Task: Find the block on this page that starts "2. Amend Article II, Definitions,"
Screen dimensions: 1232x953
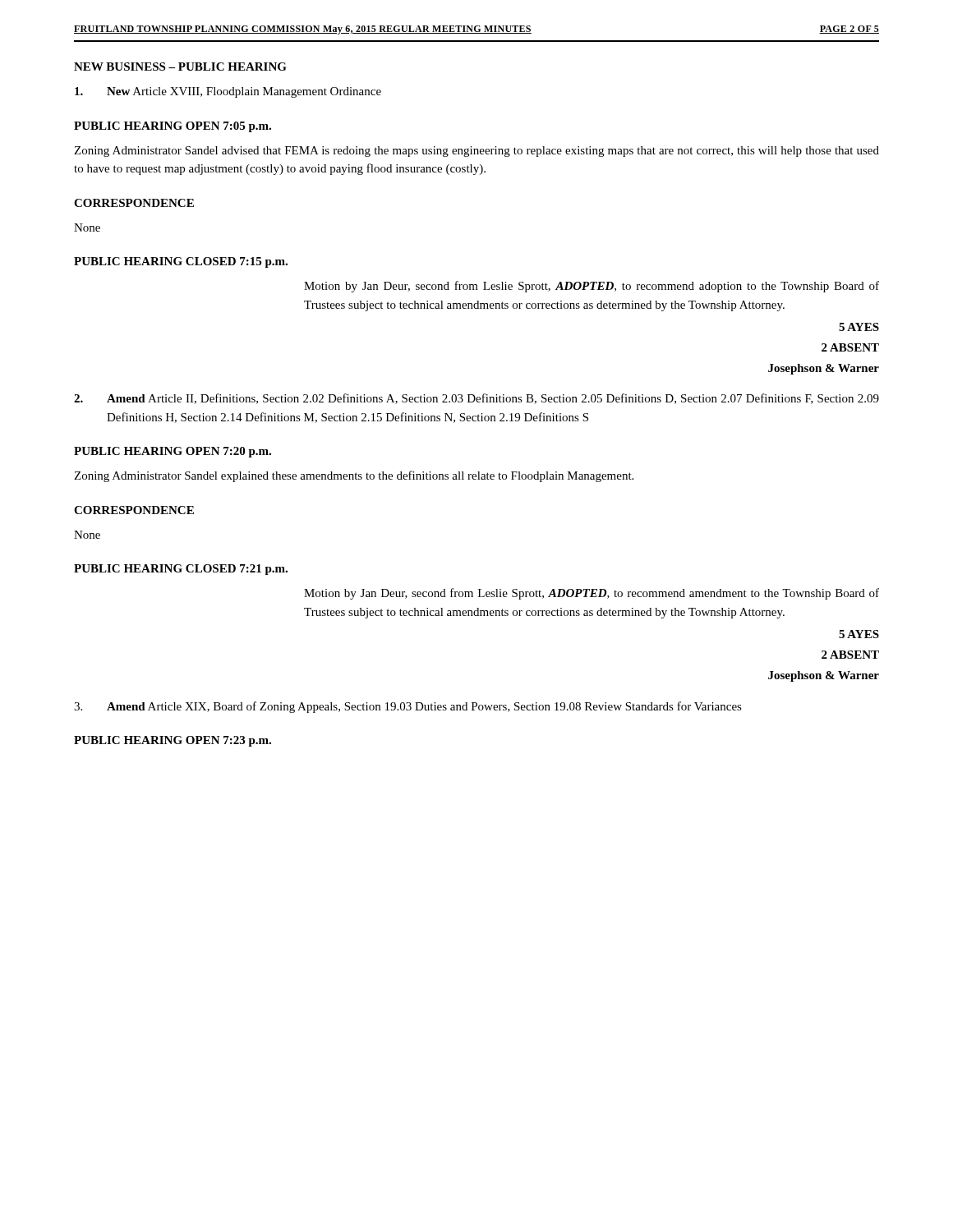Action: pos(476,408)
